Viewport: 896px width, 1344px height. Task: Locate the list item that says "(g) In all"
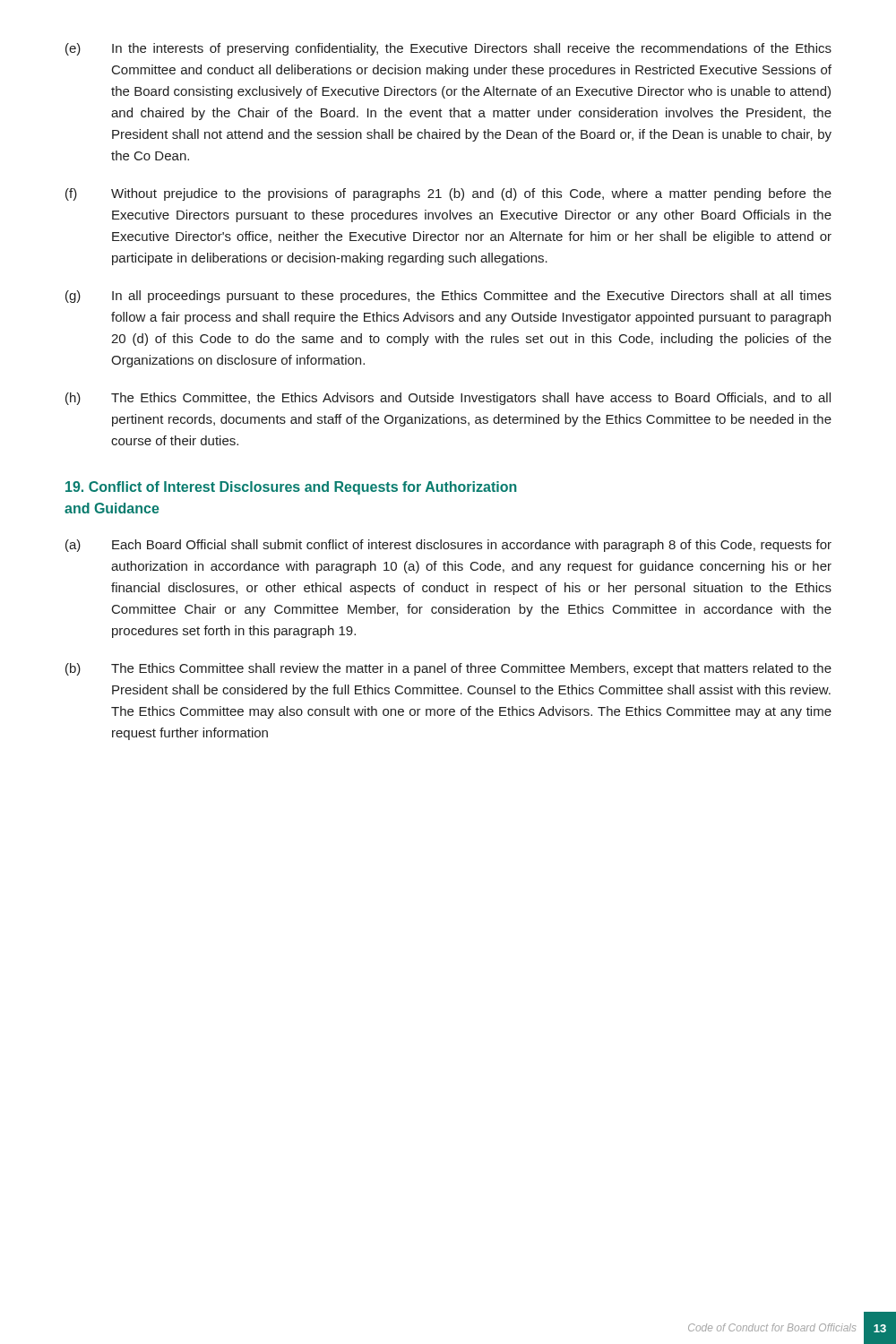tap(448, 328)
